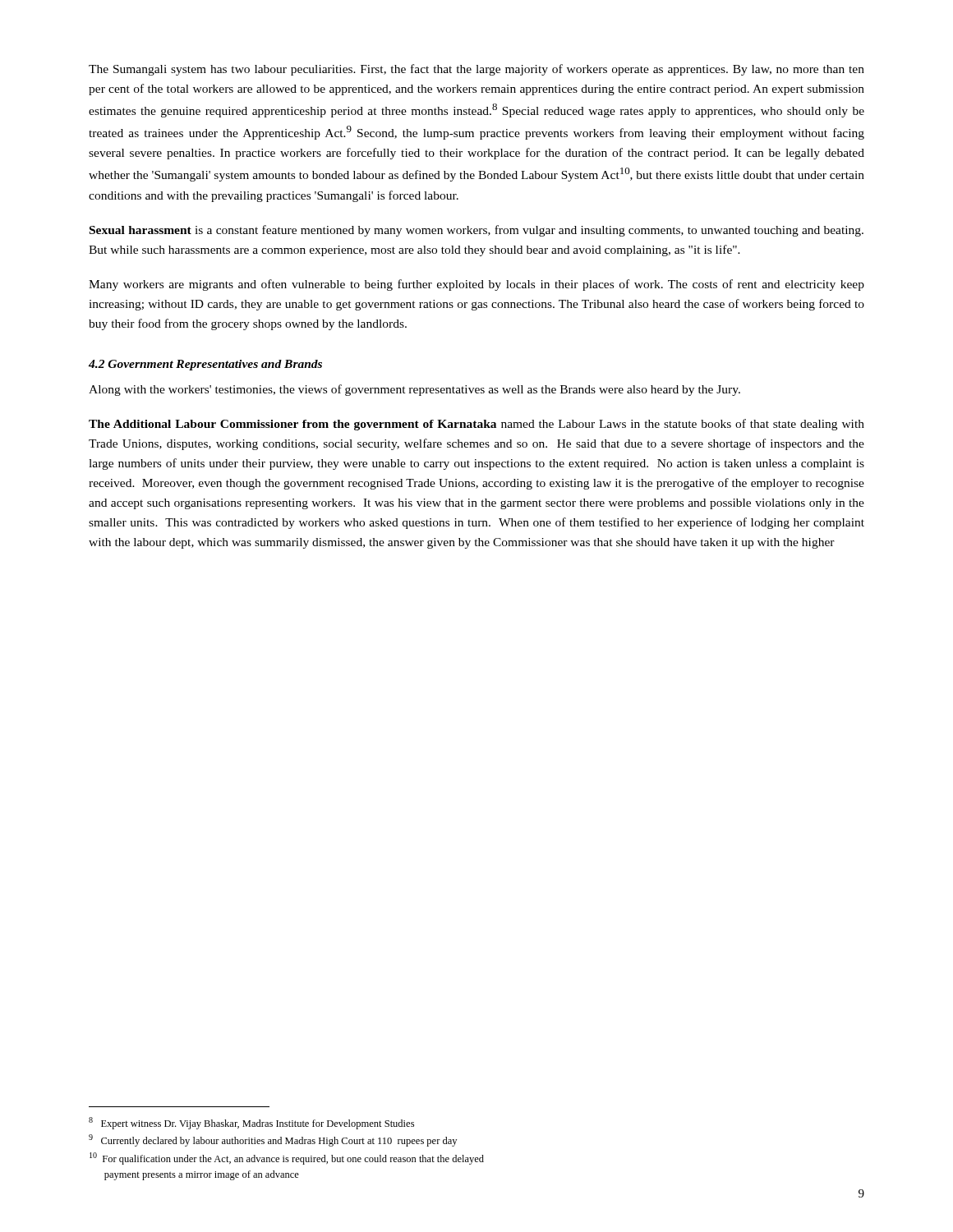Locate the block of text that opens with "Sexual harassment is a constant"
Viewport: 953px width, 1232px height.
click(476, 239)
